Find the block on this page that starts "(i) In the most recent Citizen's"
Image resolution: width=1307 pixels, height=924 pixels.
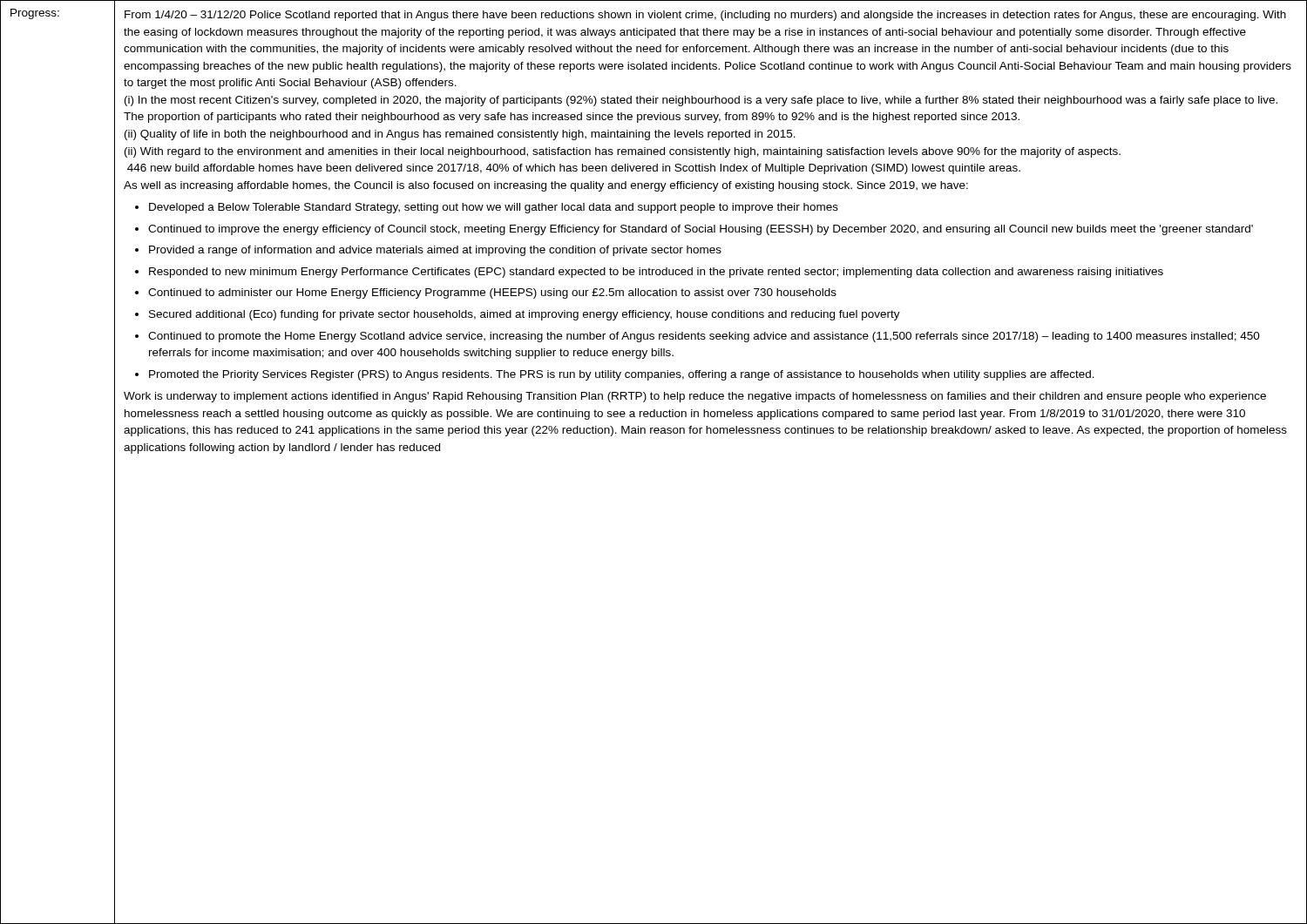tap(711, 108)
